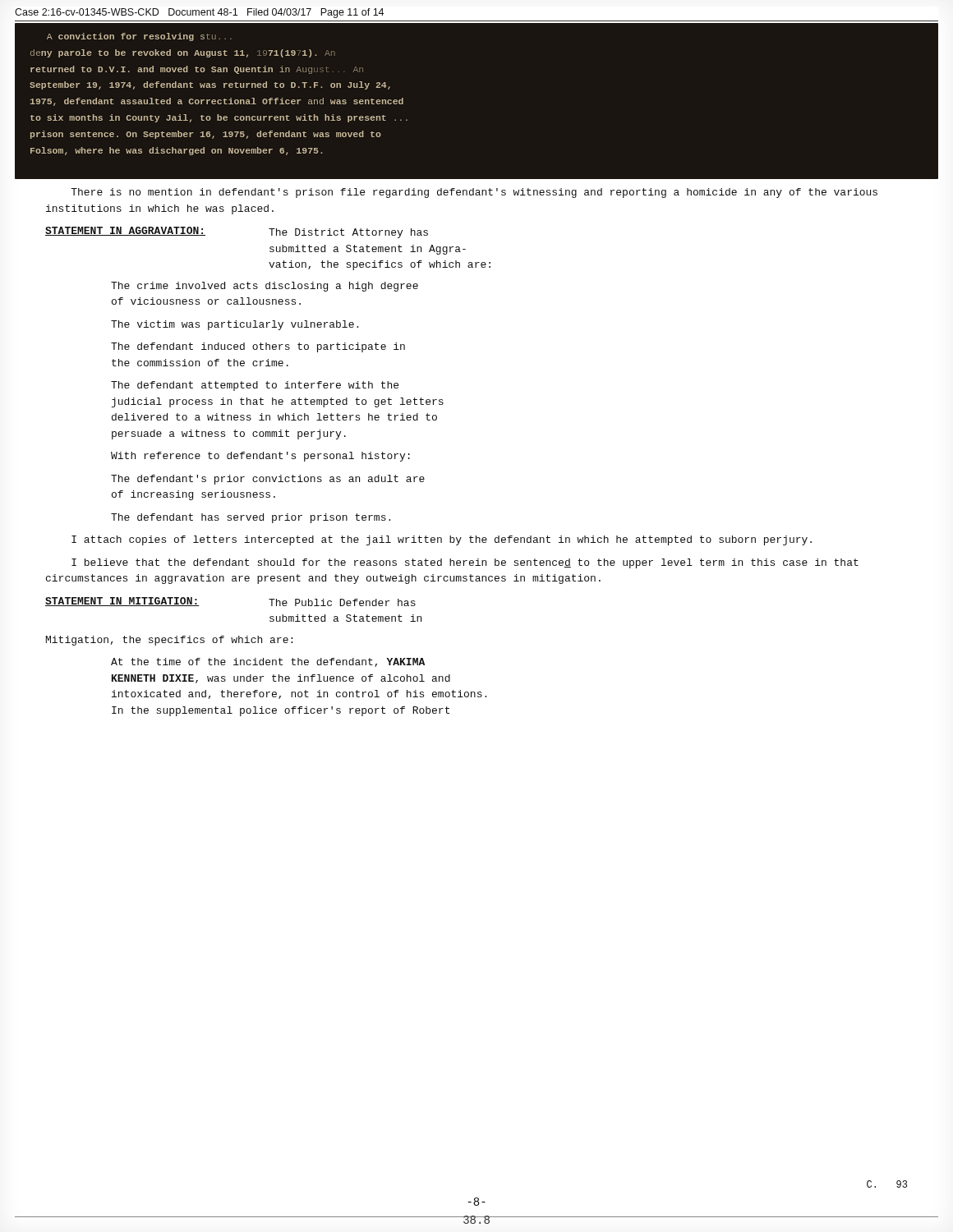Image resolution: width=953 pixels, height=1232 pixels.
Task: Find the text block with the text "I attach copies of letters intercepted at"
Action: coord(430,540)
